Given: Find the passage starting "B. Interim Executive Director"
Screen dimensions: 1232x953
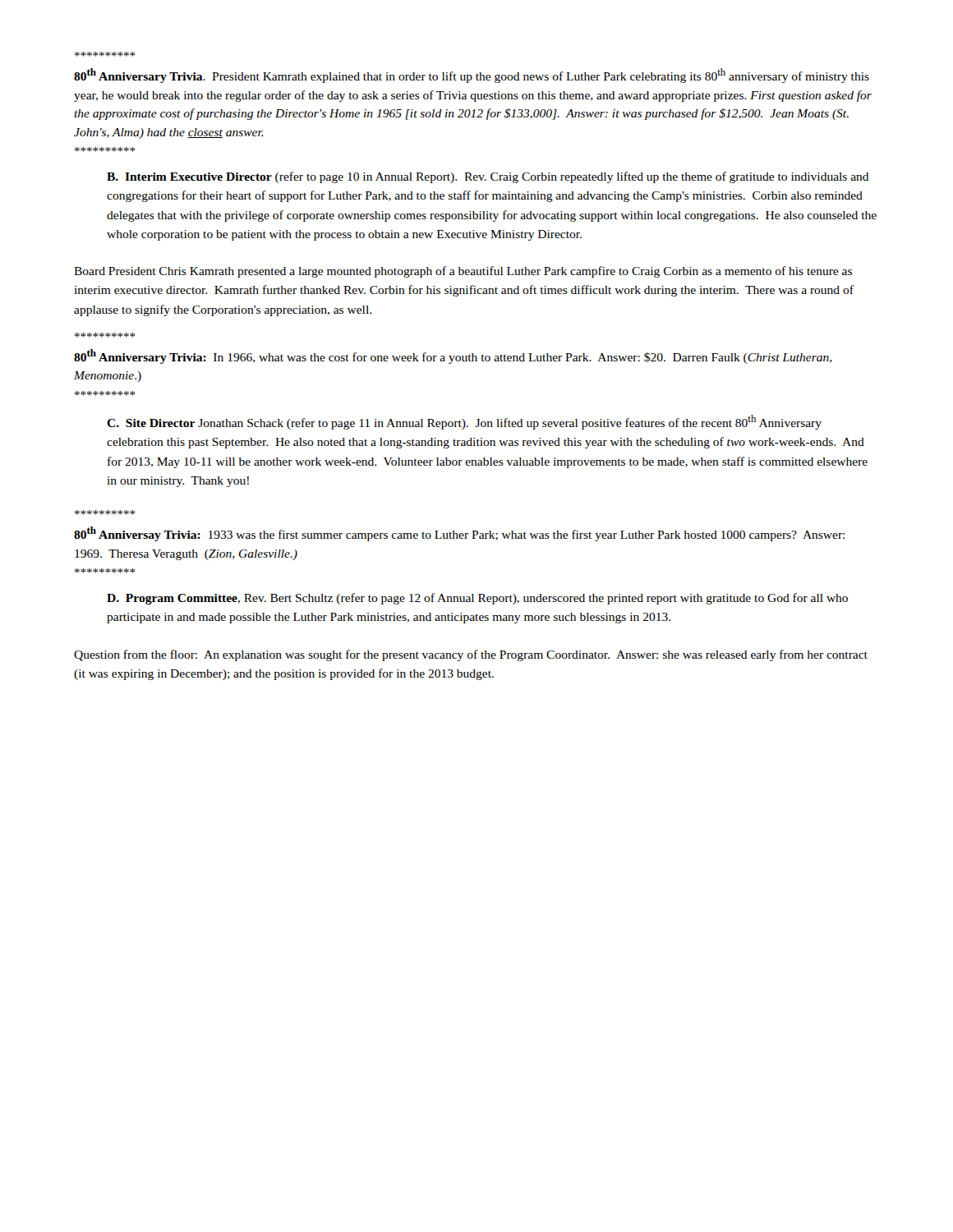Looking at the screenshot, I should point(493,205).
